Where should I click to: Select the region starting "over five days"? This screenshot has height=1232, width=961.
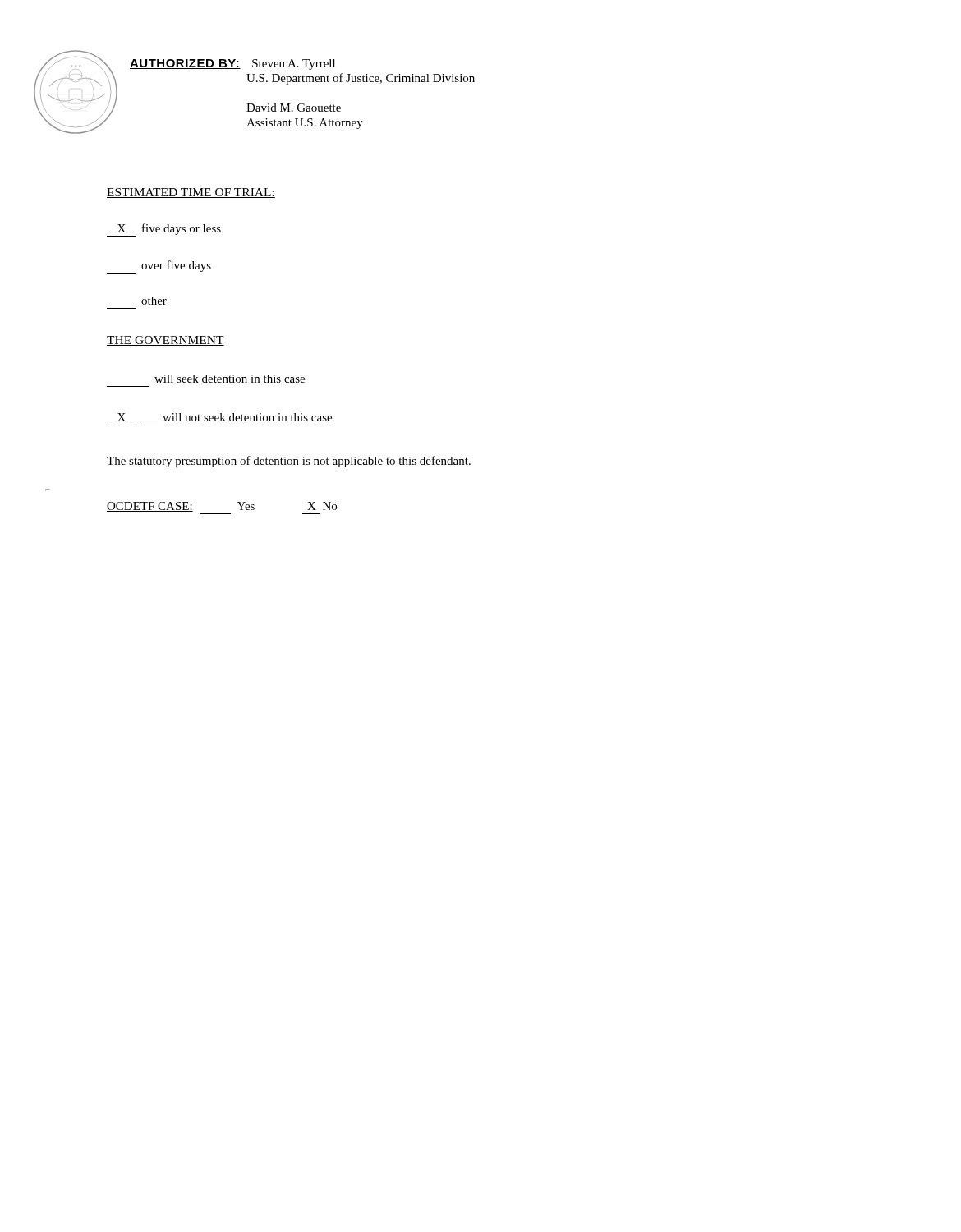159,266
